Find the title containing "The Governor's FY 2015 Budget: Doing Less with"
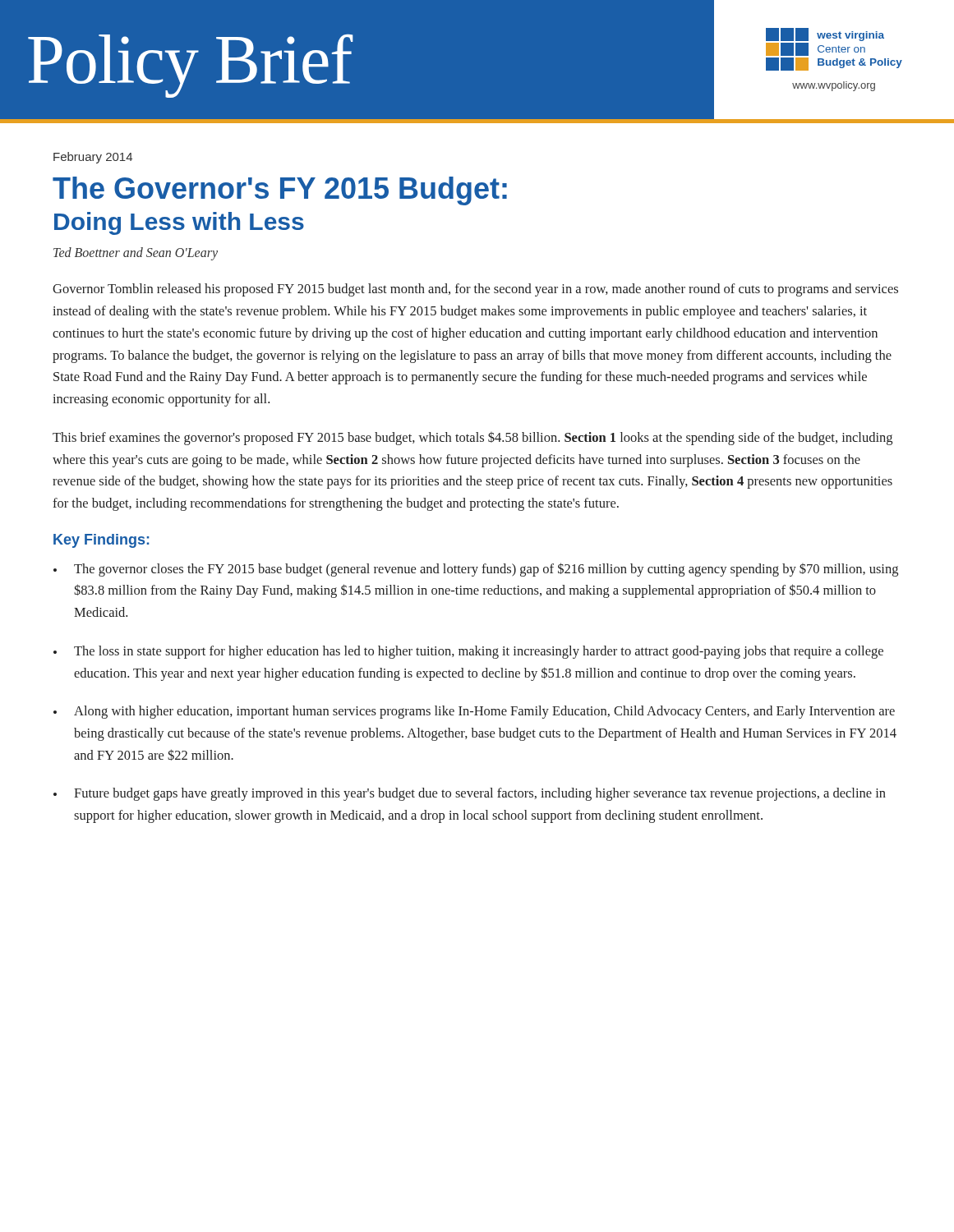 pyautogui.click(x=477, y=204)
